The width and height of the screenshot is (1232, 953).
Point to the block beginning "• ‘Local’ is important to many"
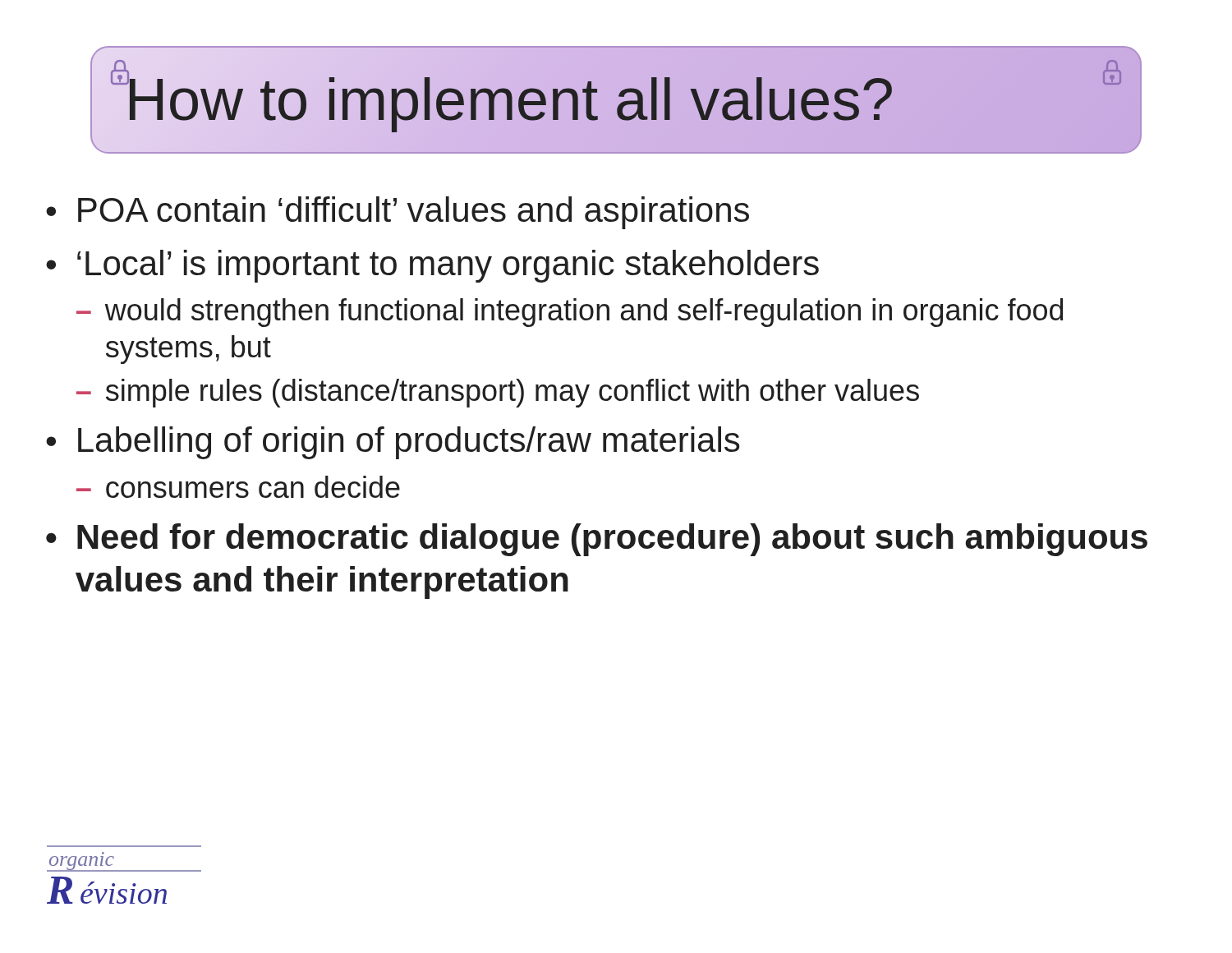pyautogui.click(x=616, y=329)
